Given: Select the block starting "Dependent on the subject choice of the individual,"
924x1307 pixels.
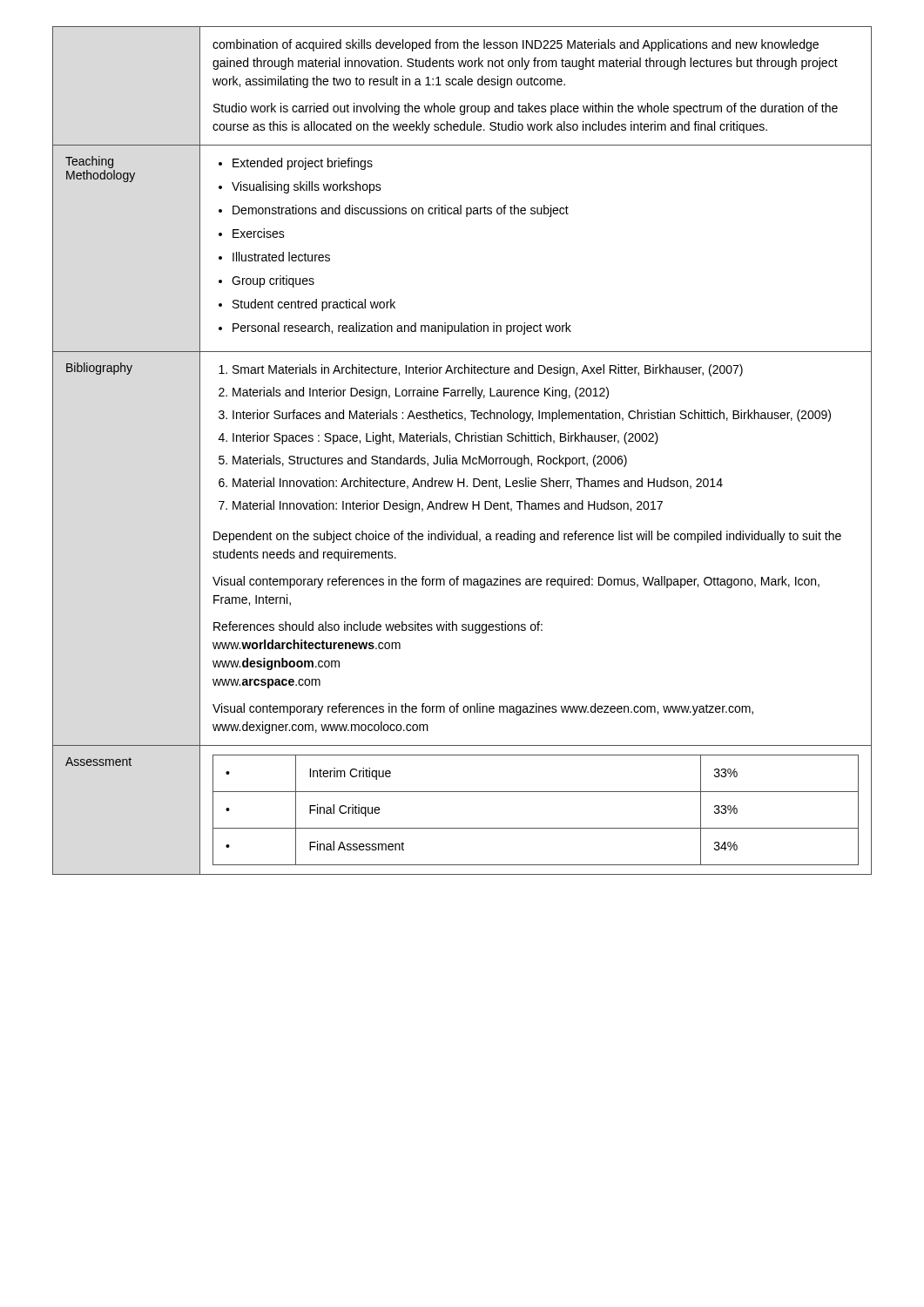Looking at the screenshot, I should 536,632.
